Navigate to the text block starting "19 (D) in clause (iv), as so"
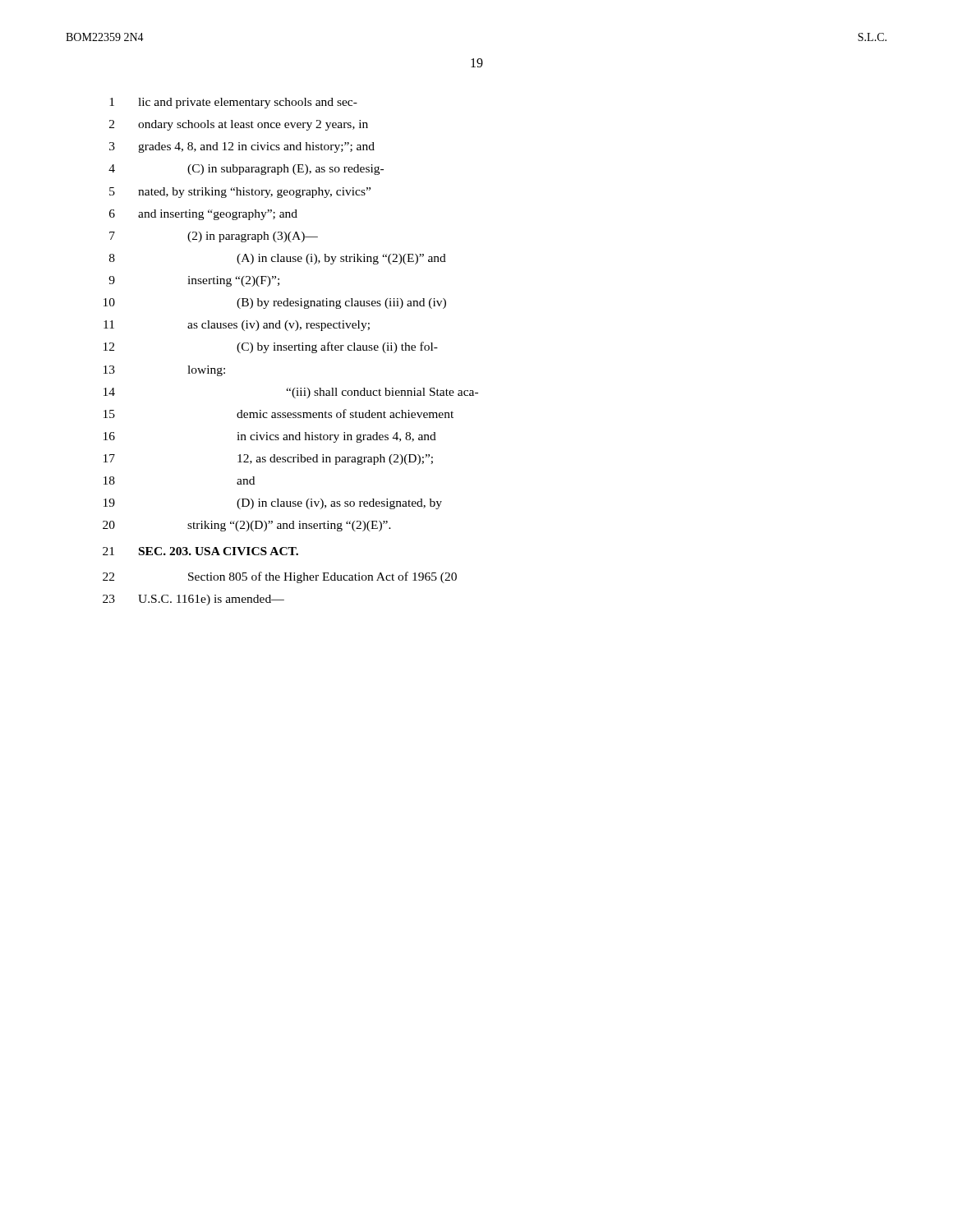This screenshot has height=1232, width=953. coord(273,504)
